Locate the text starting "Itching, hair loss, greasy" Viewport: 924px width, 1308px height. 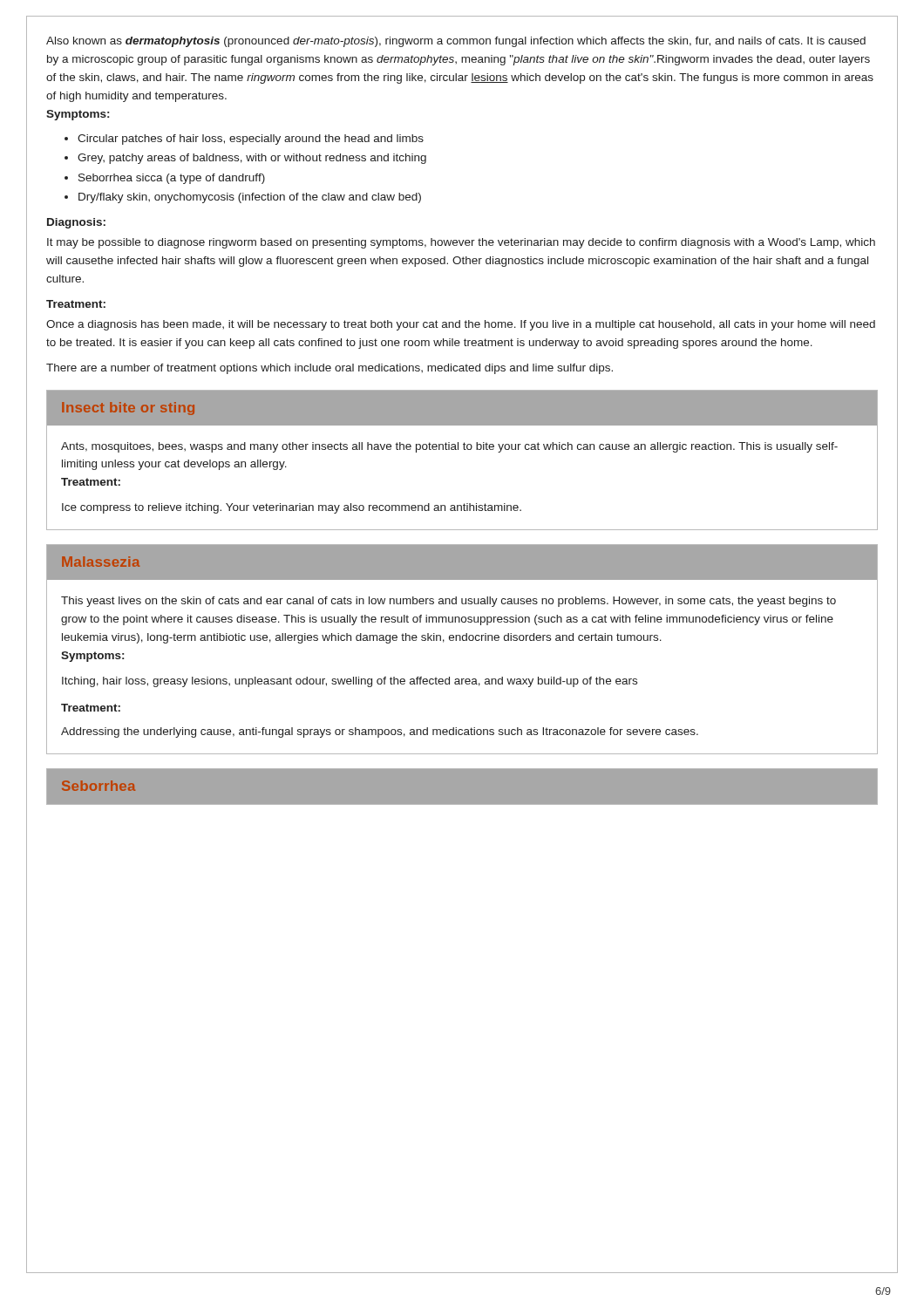pos(349,681)
